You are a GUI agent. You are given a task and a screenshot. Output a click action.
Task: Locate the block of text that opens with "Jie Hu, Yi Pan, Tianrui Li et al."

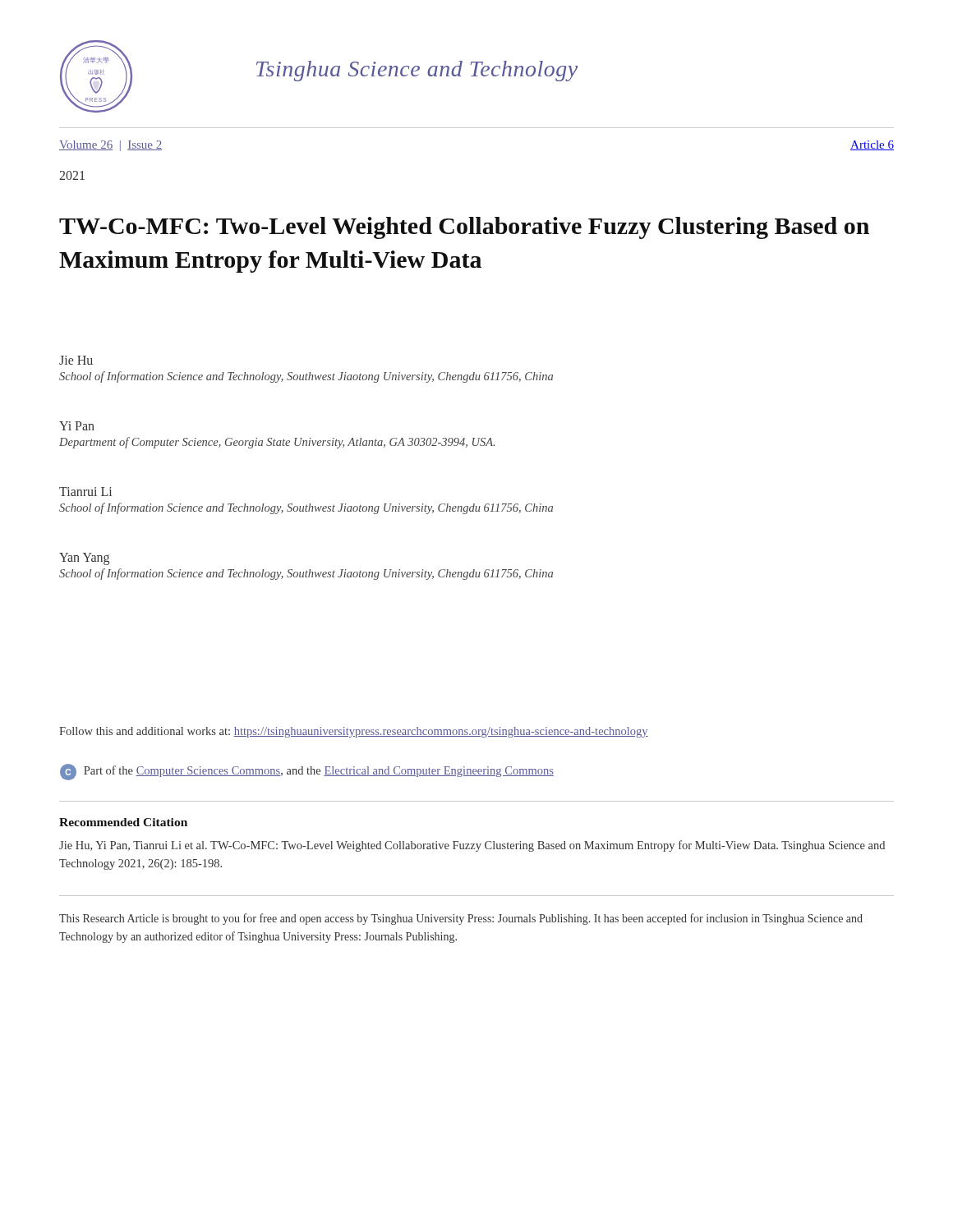coord(472,854)
